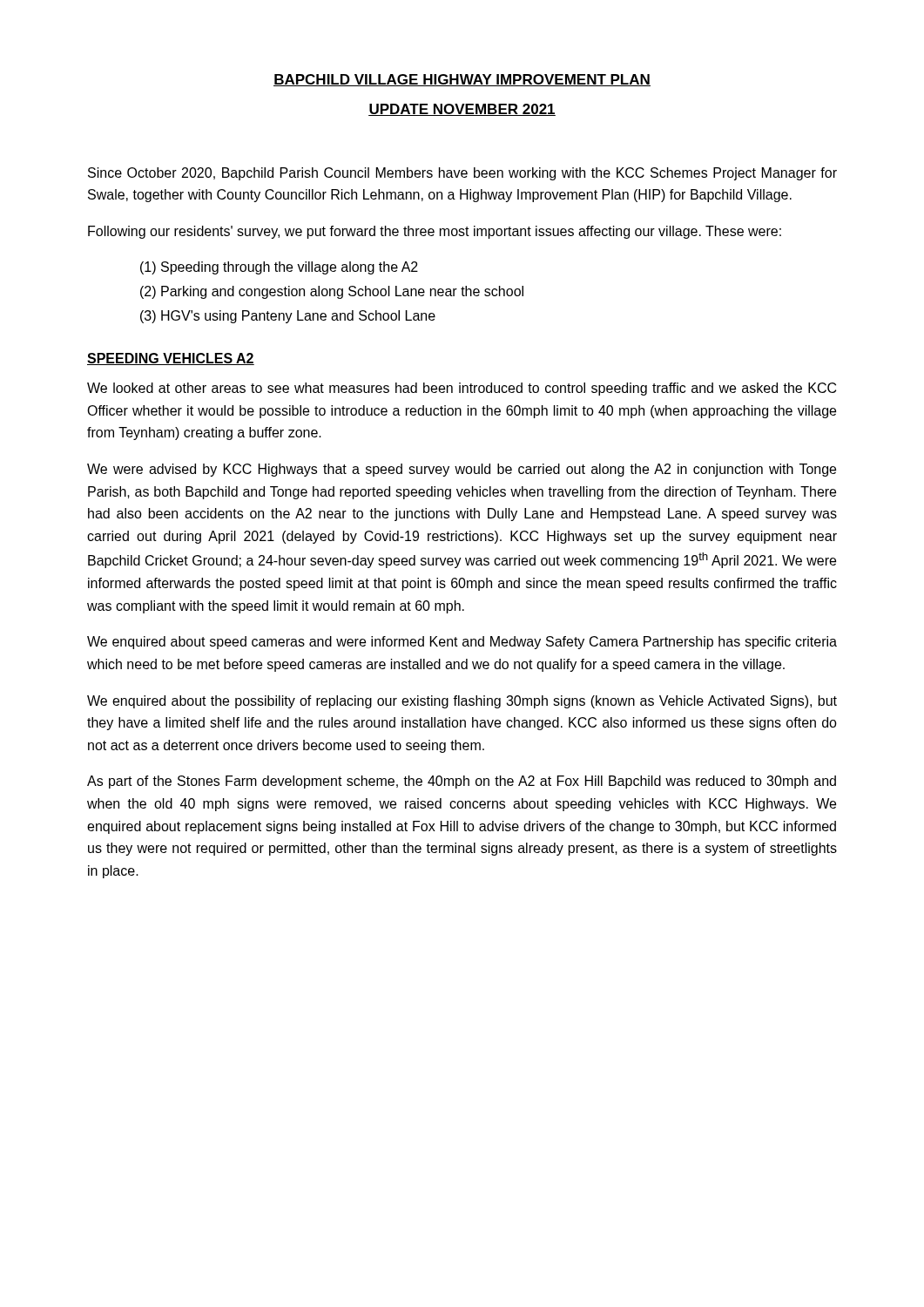Click the passage that begins "We enquired about speed"
The height and width of the screenshot is (1307, 924).
pyautogui.click(x=462, y=653)
